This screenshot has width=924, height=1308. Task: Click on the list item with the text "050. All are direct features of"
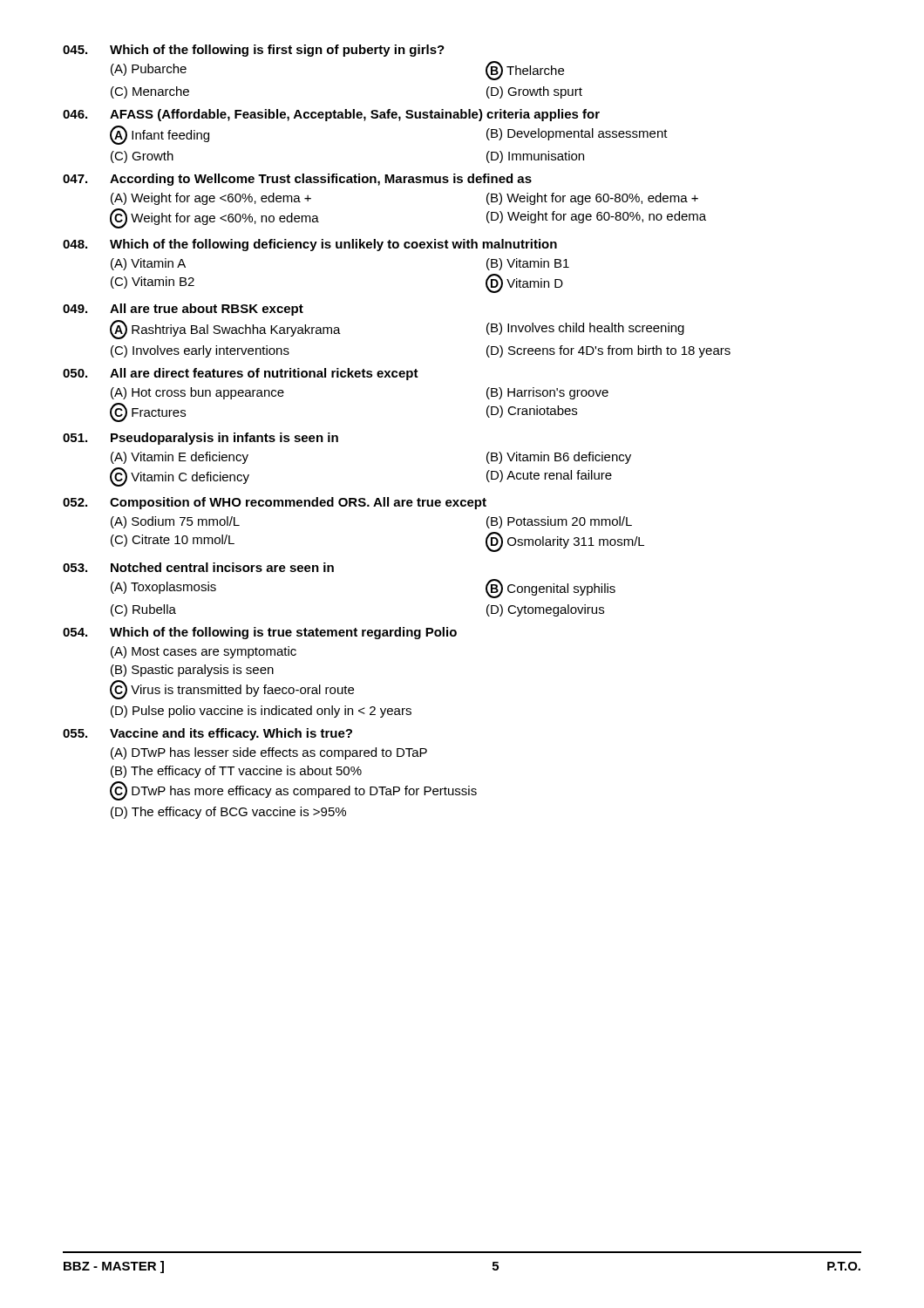pos(241,374)
